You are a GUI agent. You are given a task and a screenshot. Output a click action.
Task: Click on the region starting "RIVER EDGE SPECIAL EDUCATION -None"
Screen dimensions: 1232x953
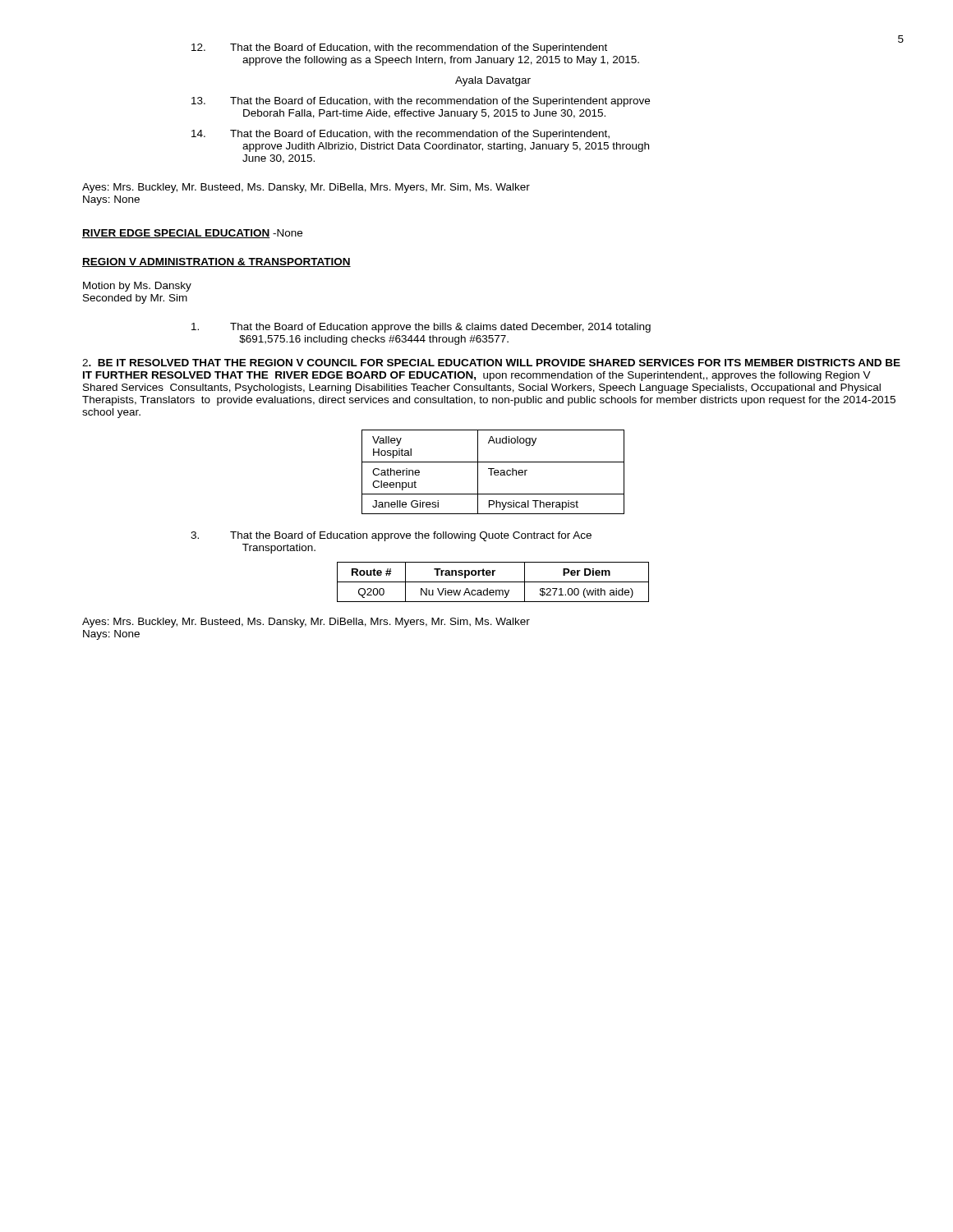[x=193, y=233]
